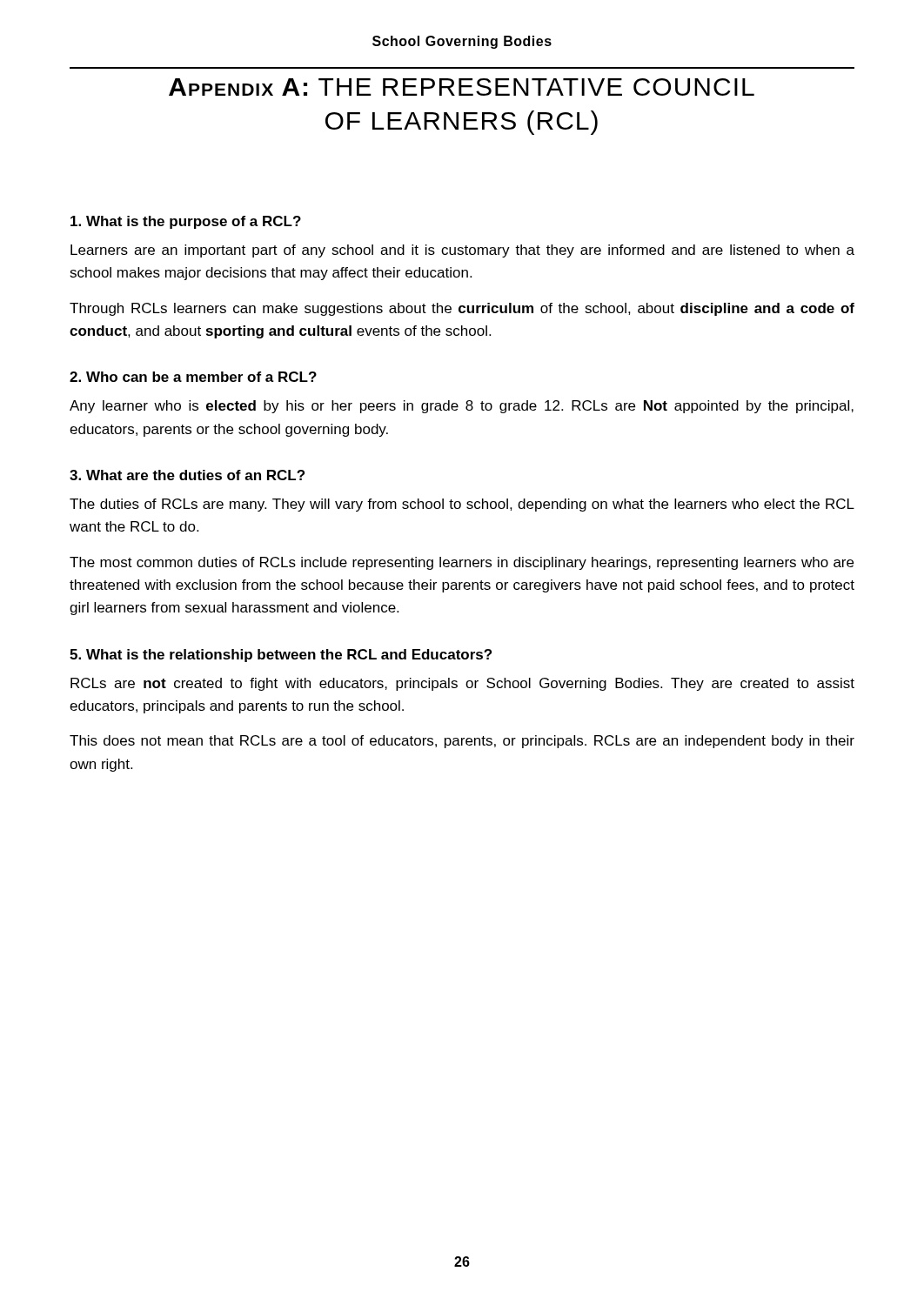Screen dimensions: 1305x924
Task: Click the passage that begins "The most common duties"
Action: [x=462, y=585]
